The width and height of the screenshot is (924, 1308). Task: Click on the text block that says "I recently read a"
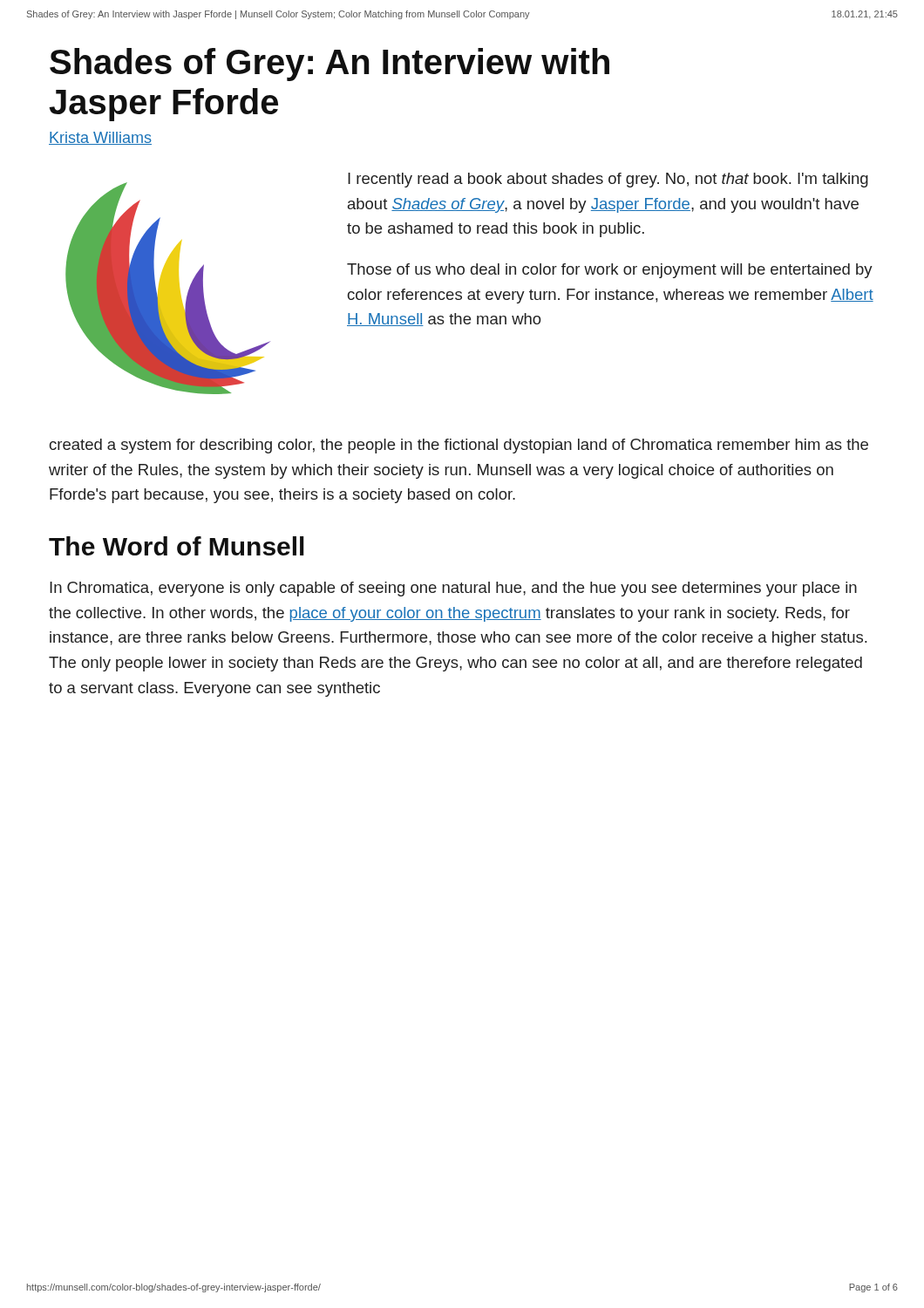tap(608, 180)
